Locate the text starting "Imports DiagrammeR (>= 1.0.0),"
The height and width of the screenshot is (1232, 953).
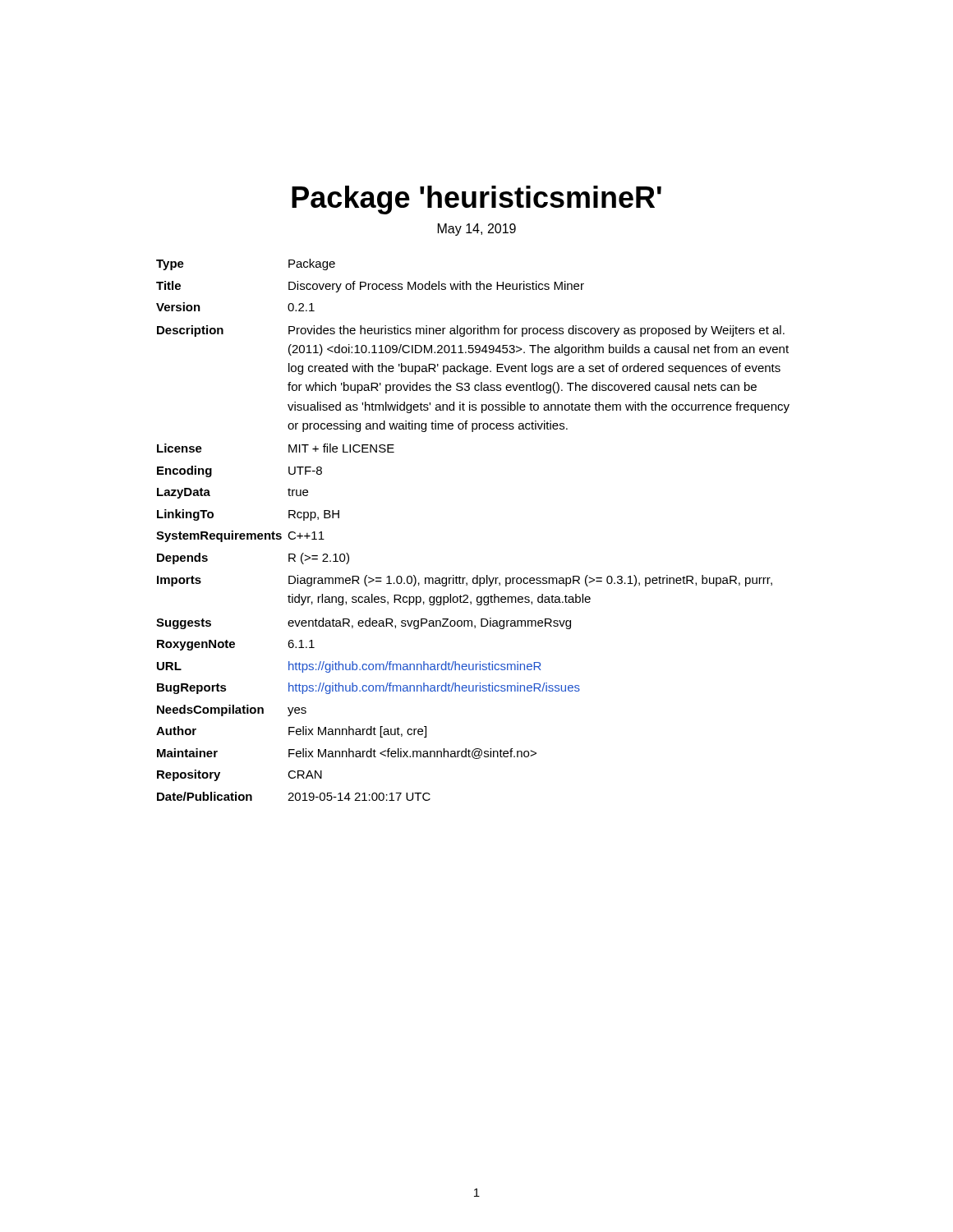[476, 589]
